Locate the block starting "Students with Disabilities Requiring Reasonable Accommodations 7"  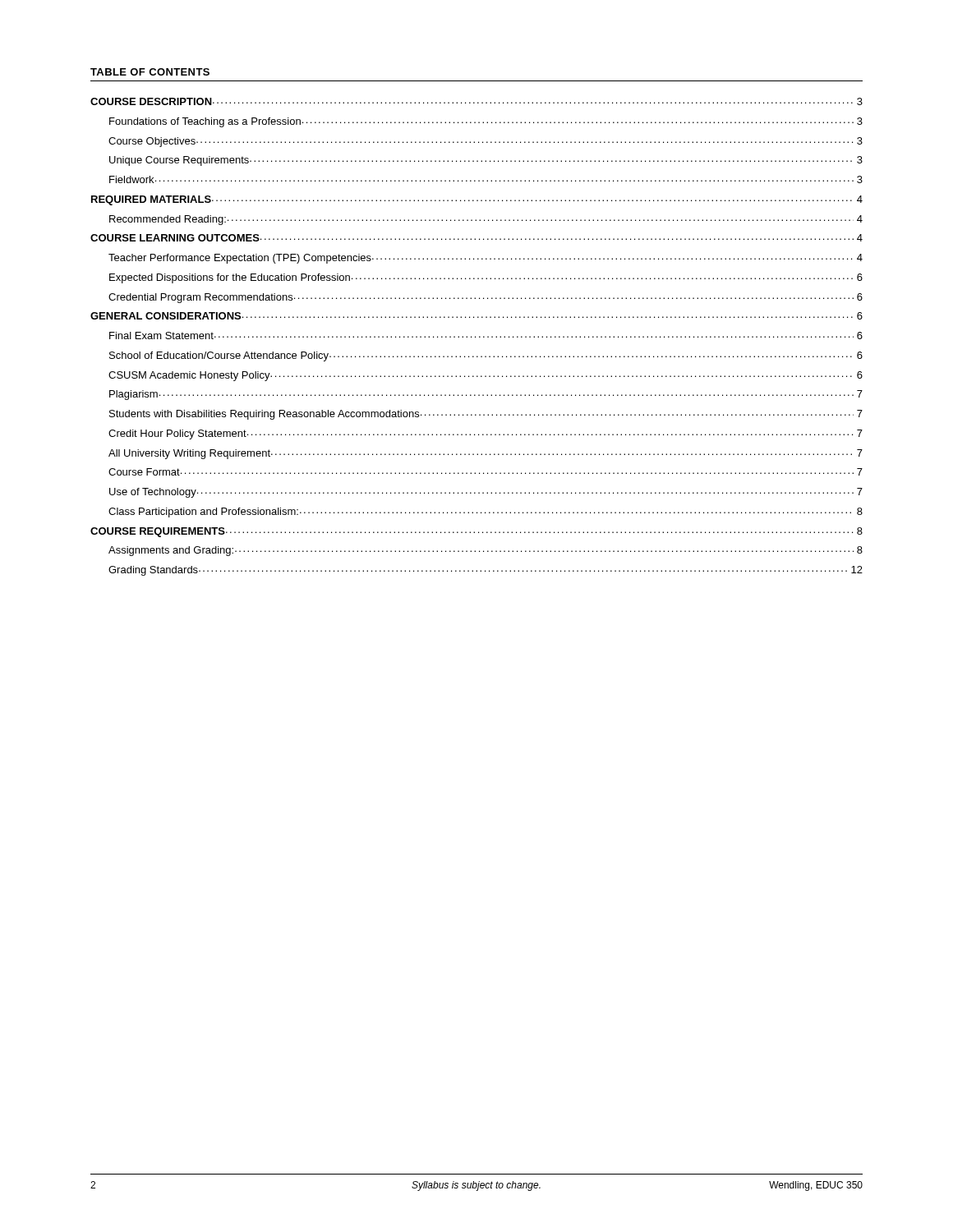[x=476, y=414]
